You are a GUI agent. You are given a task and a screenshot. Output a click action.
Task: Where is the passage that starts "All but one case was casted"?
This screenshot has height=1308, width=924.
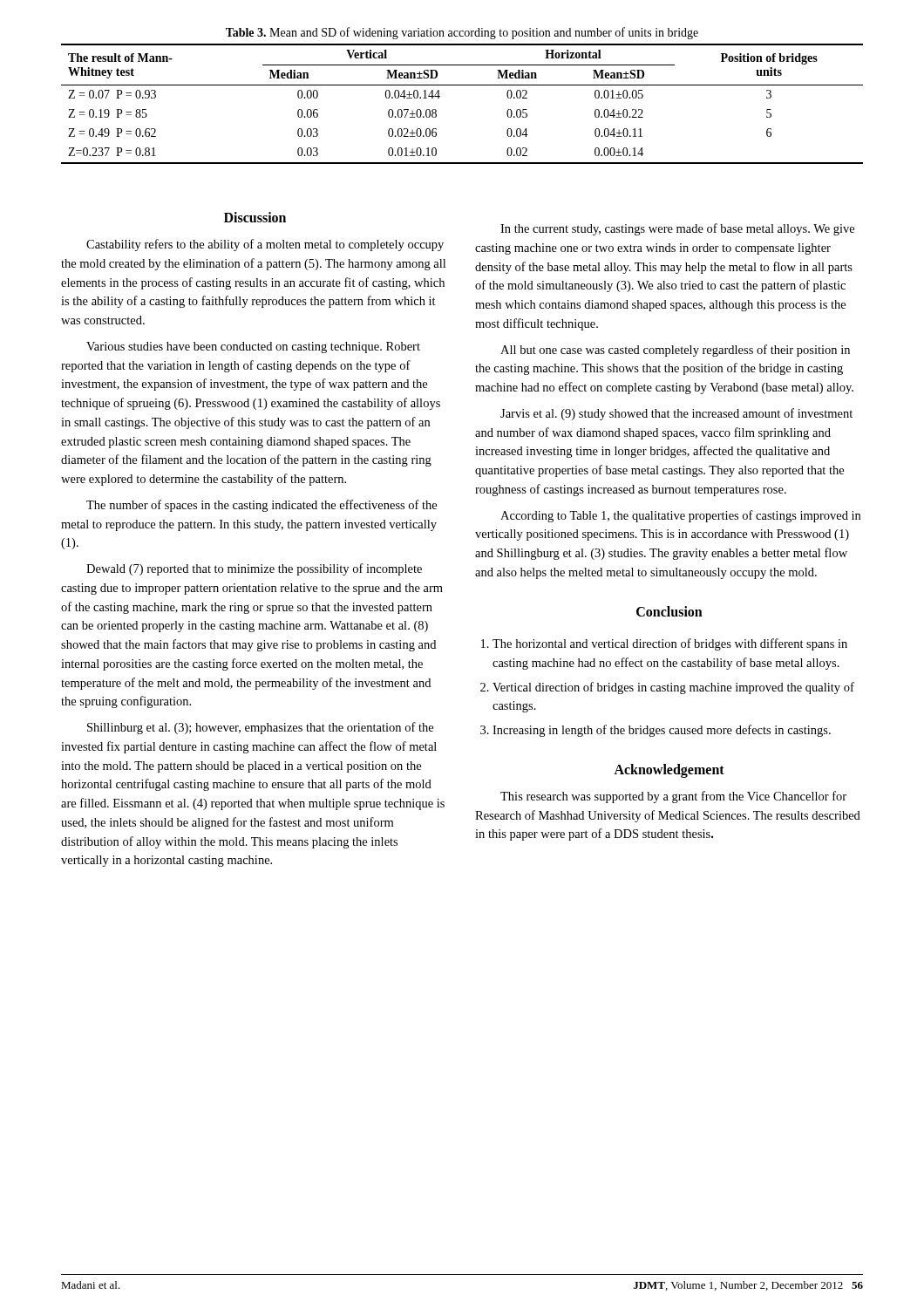(665, 368)
